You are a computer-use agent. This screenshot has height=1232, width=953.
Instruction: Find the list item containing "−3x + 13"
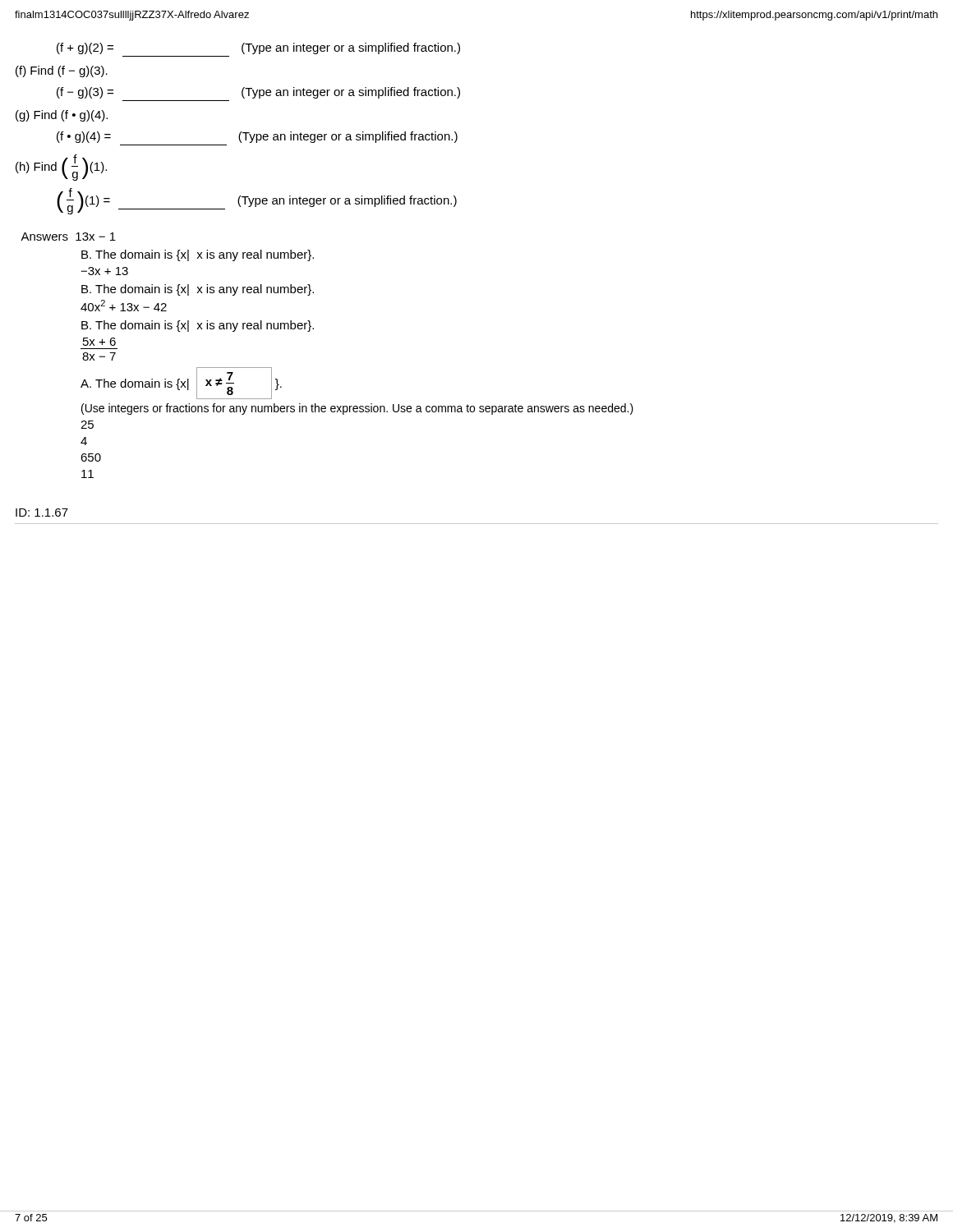click(104, 271)
